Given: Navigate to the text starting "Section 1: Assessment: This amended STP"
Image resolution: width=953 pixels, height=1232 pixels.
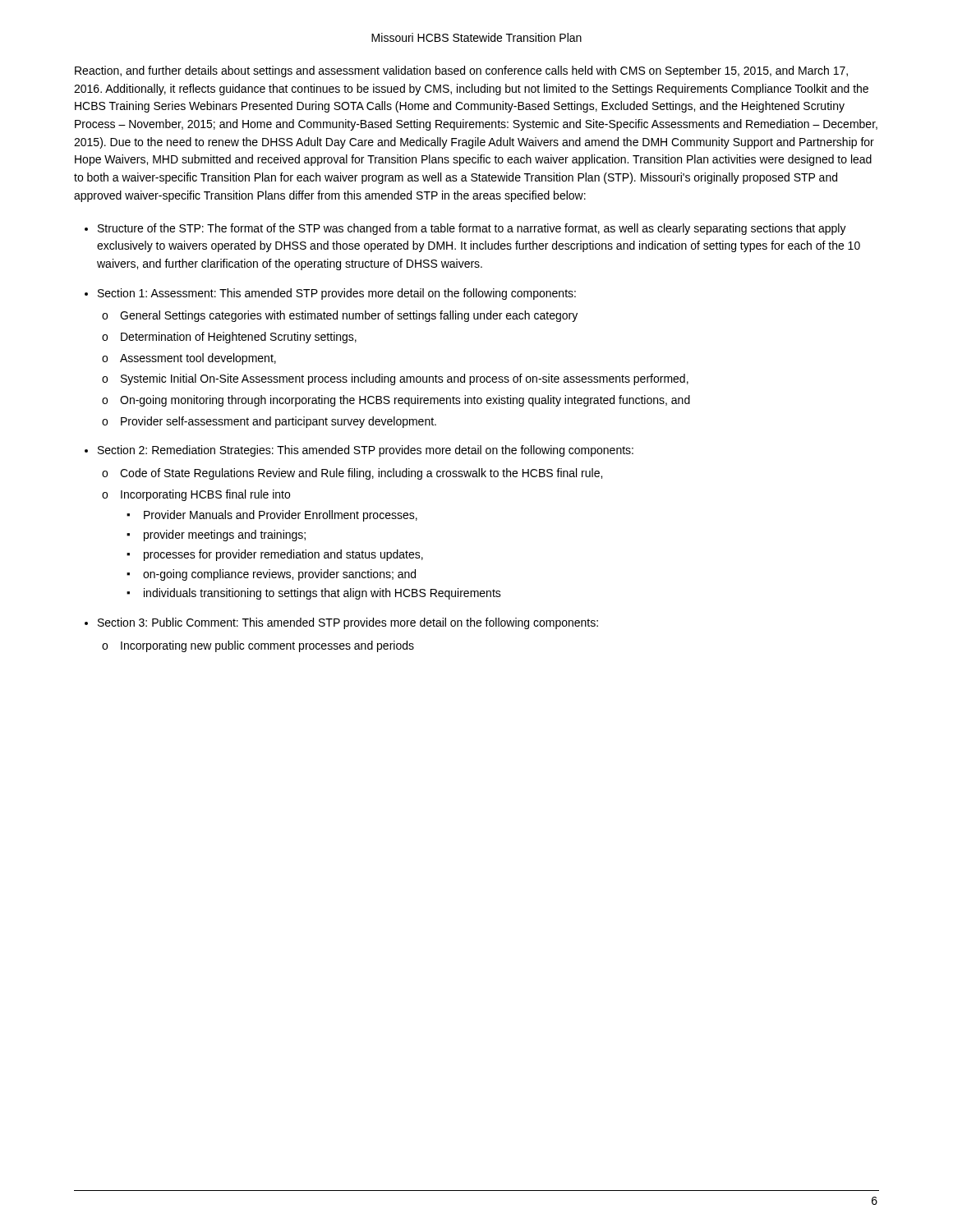Looking at the screenshot, I should click(x=337, y=294).
